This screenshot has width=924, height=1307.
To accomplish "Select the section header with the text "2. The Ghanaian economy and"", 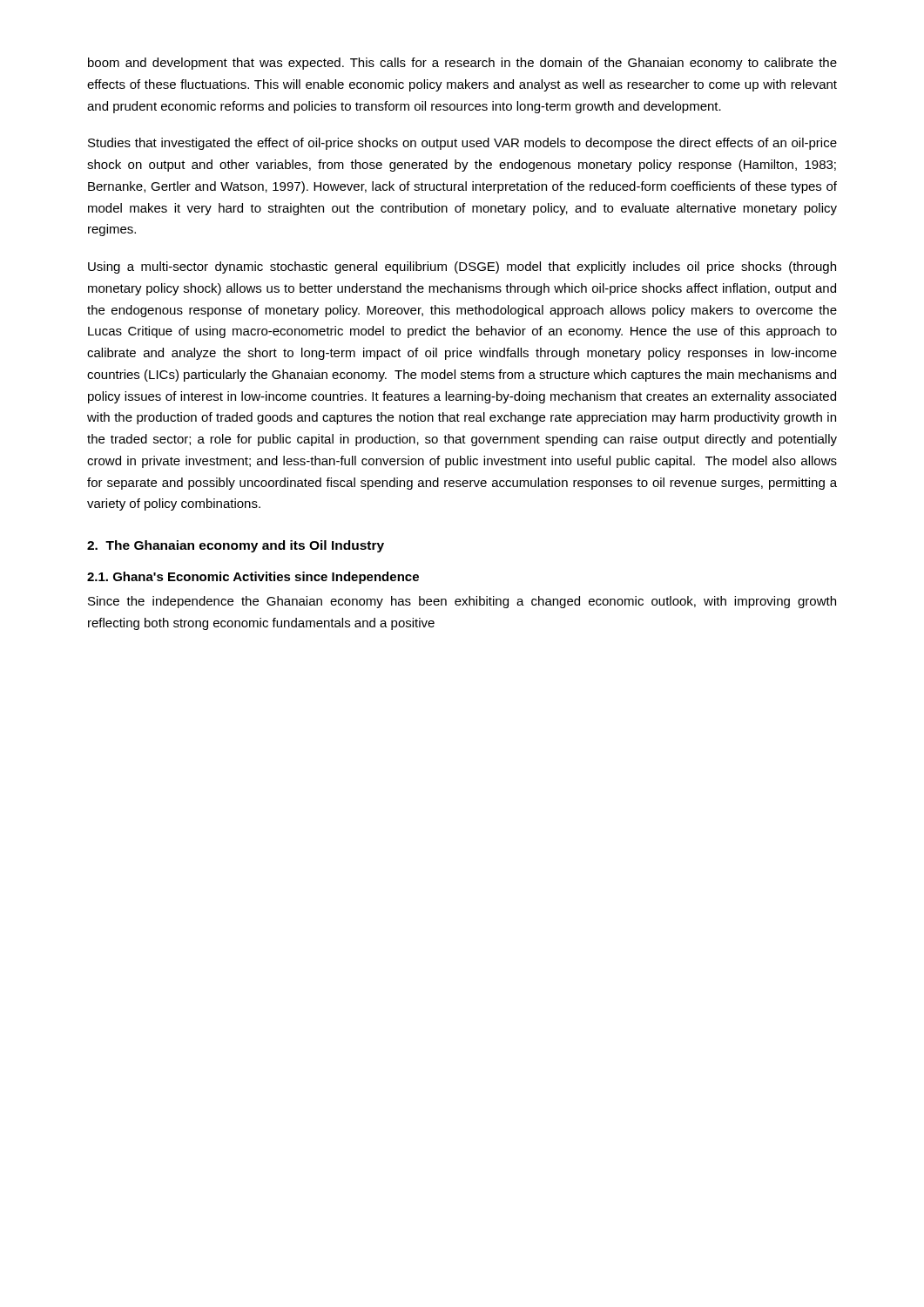I will [236, 545].
